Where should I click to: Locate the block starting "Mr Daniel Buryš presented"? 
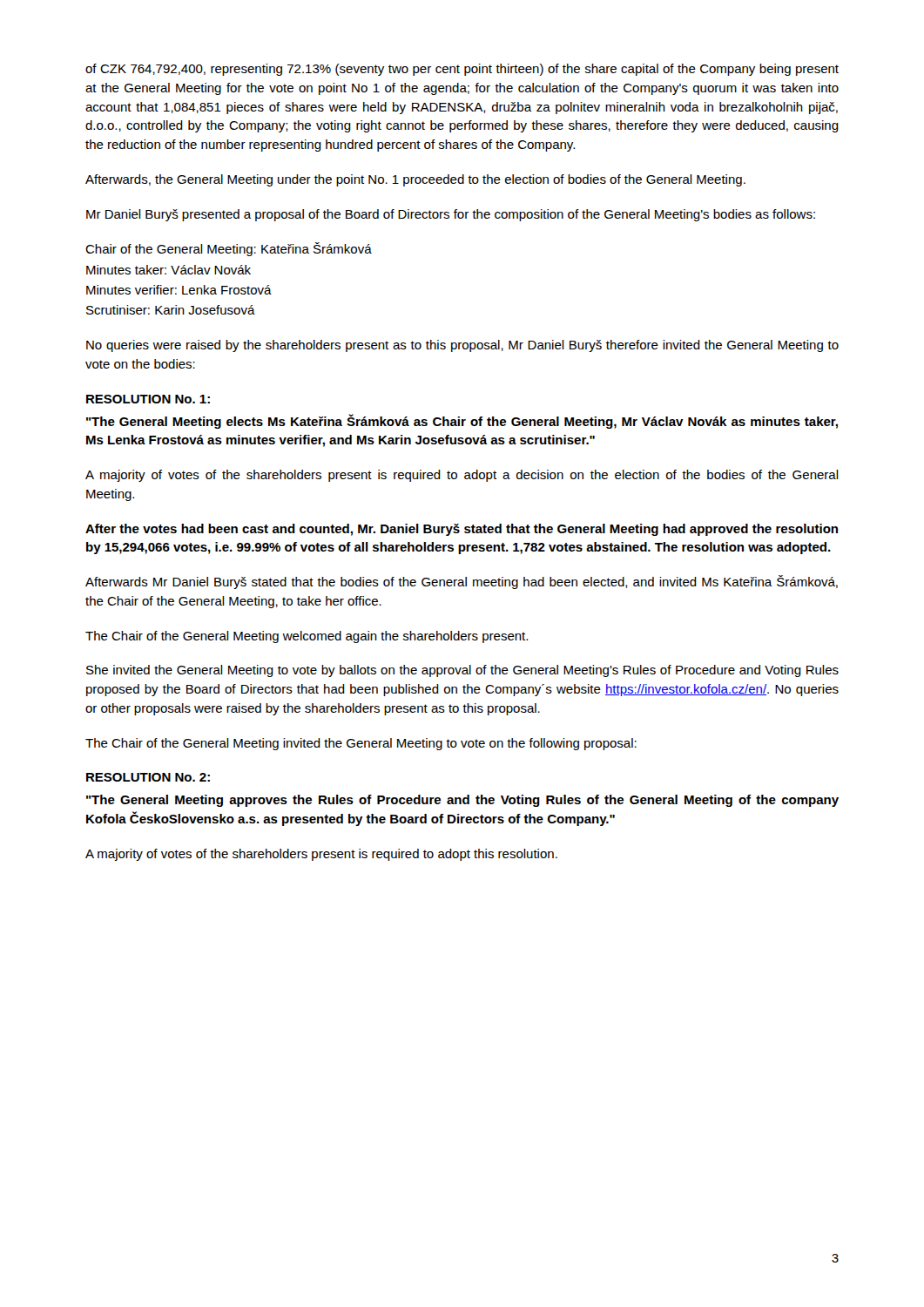click(x=451, y=213)
